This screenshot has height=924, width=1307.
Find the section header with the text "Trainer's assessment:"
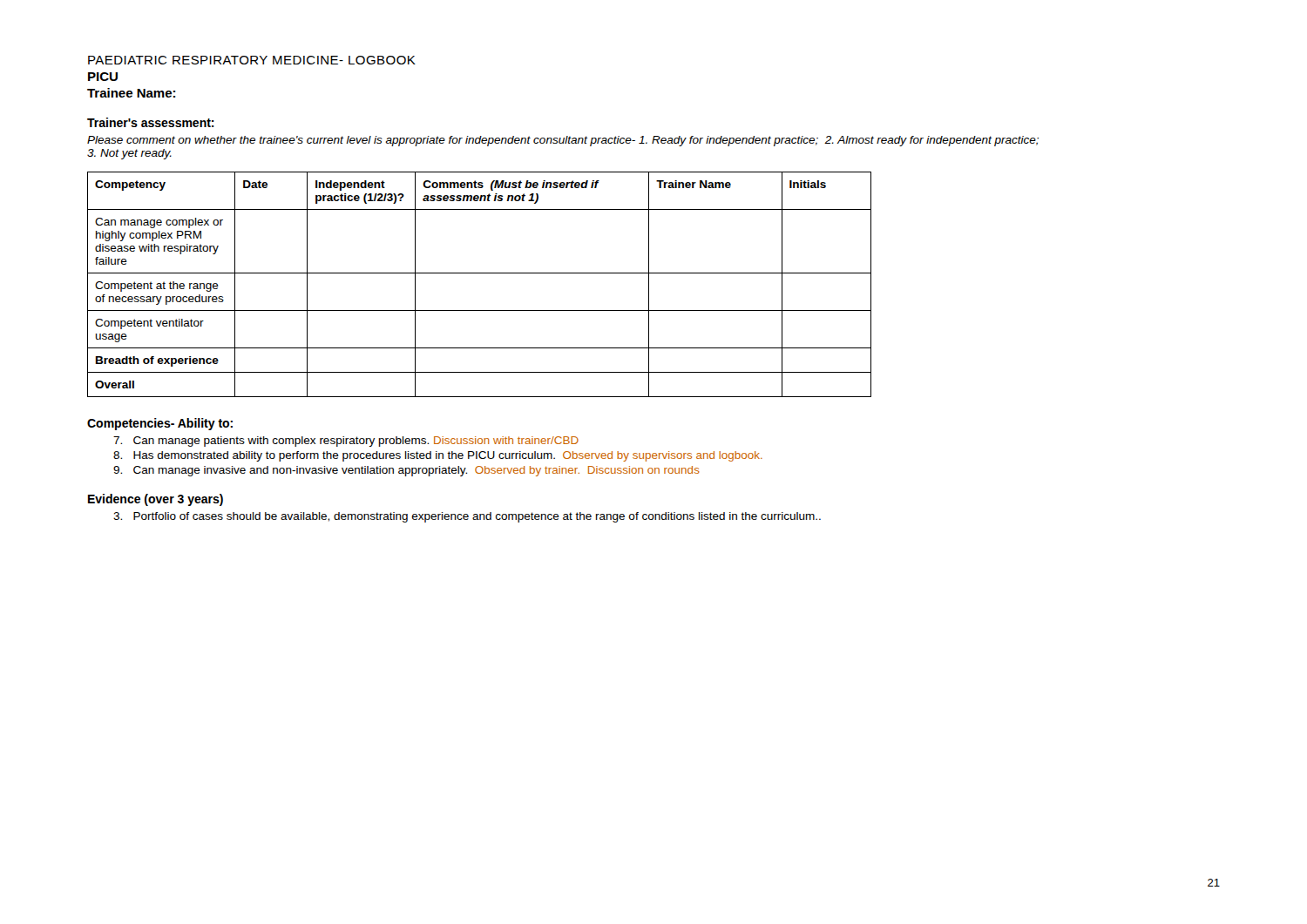tap(151, 123)
